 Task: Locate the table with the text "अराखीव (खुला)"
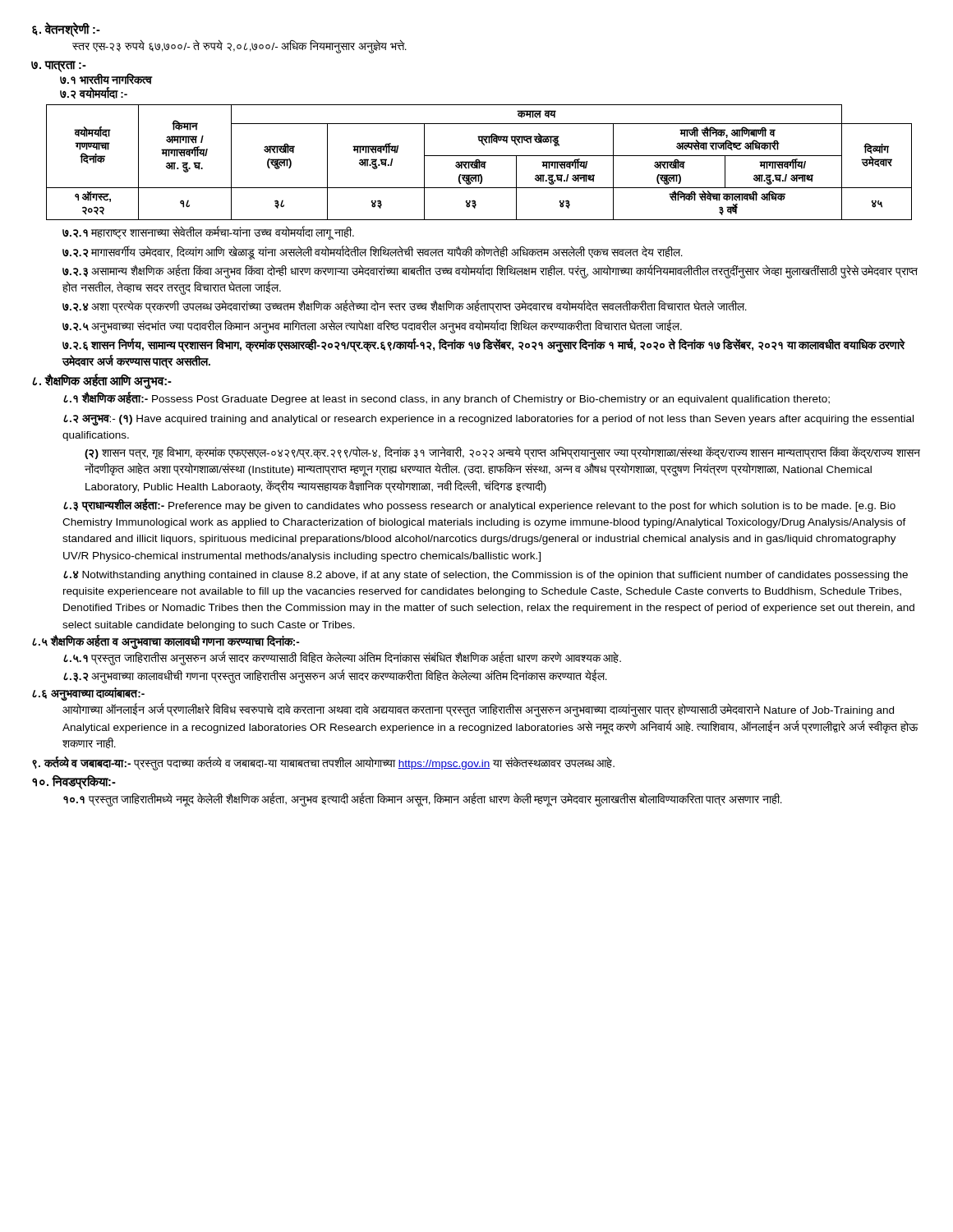[x=480, y=162]
